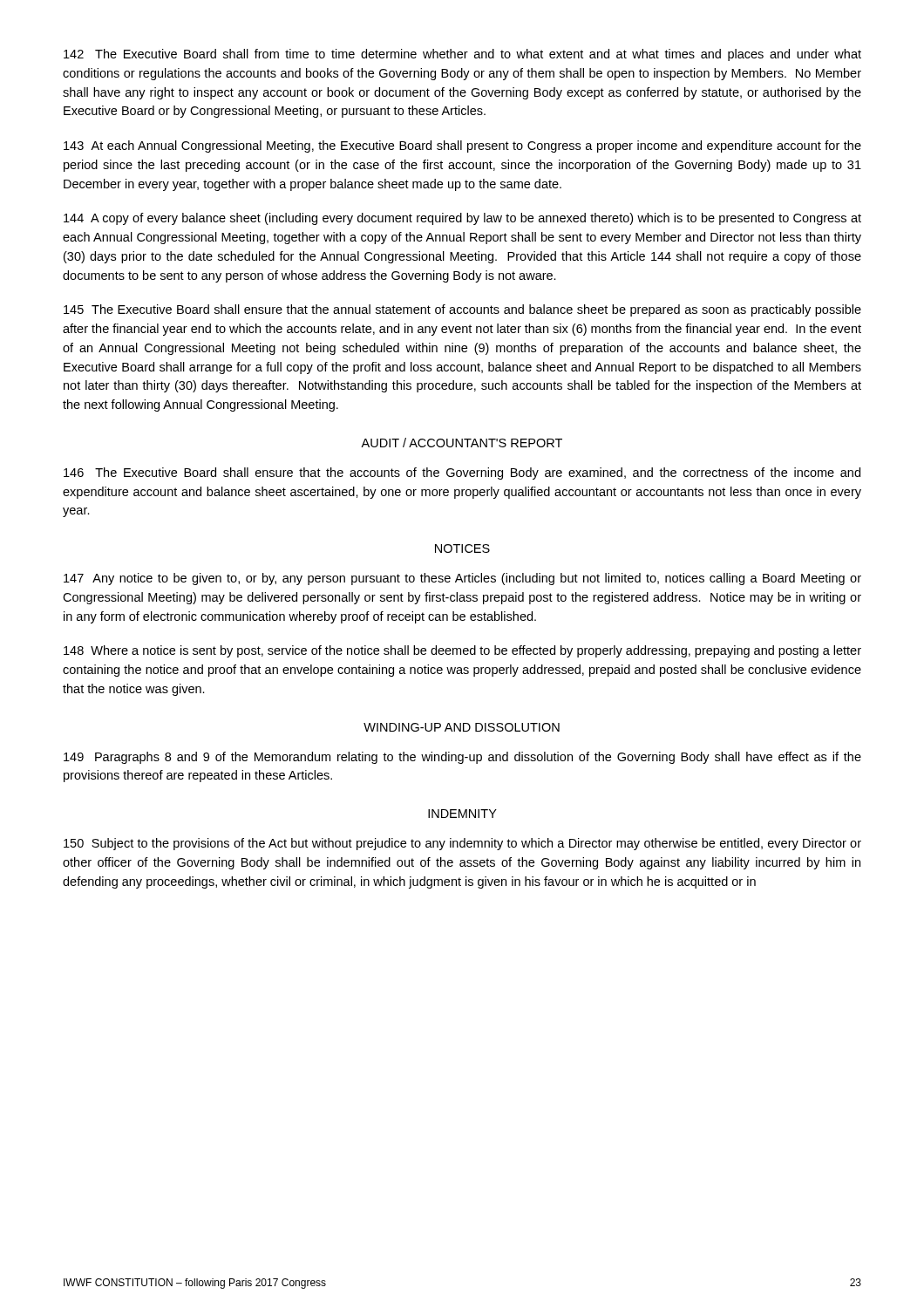The width and height of the screenshot is (924, 1308).
Task: Navigate to the text block starting "144 A copy of every balance"
Action: coord(462,247)
